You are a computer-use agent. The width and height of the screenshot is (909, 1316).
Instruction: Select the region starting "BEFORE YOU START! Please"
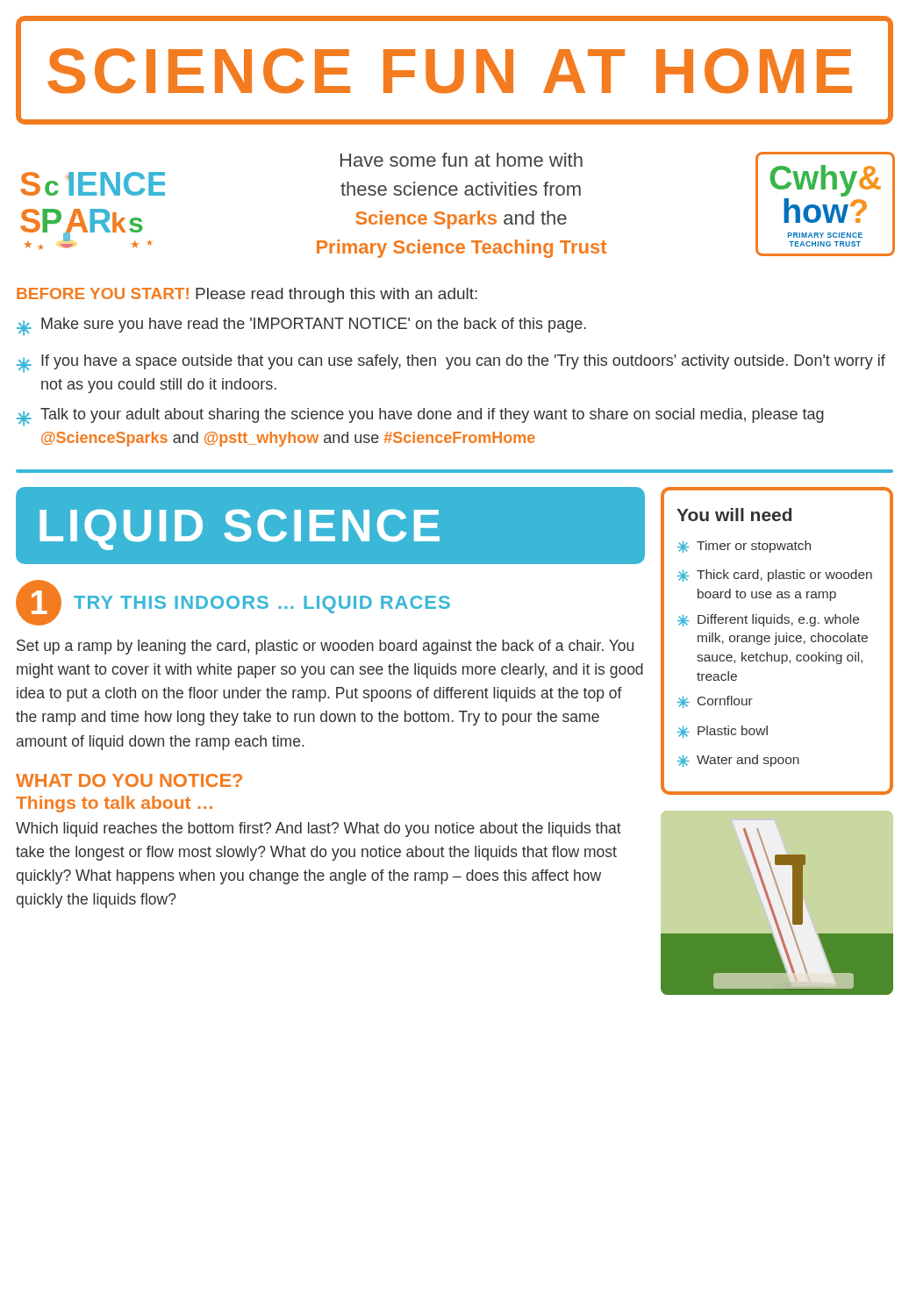(247, 293)
